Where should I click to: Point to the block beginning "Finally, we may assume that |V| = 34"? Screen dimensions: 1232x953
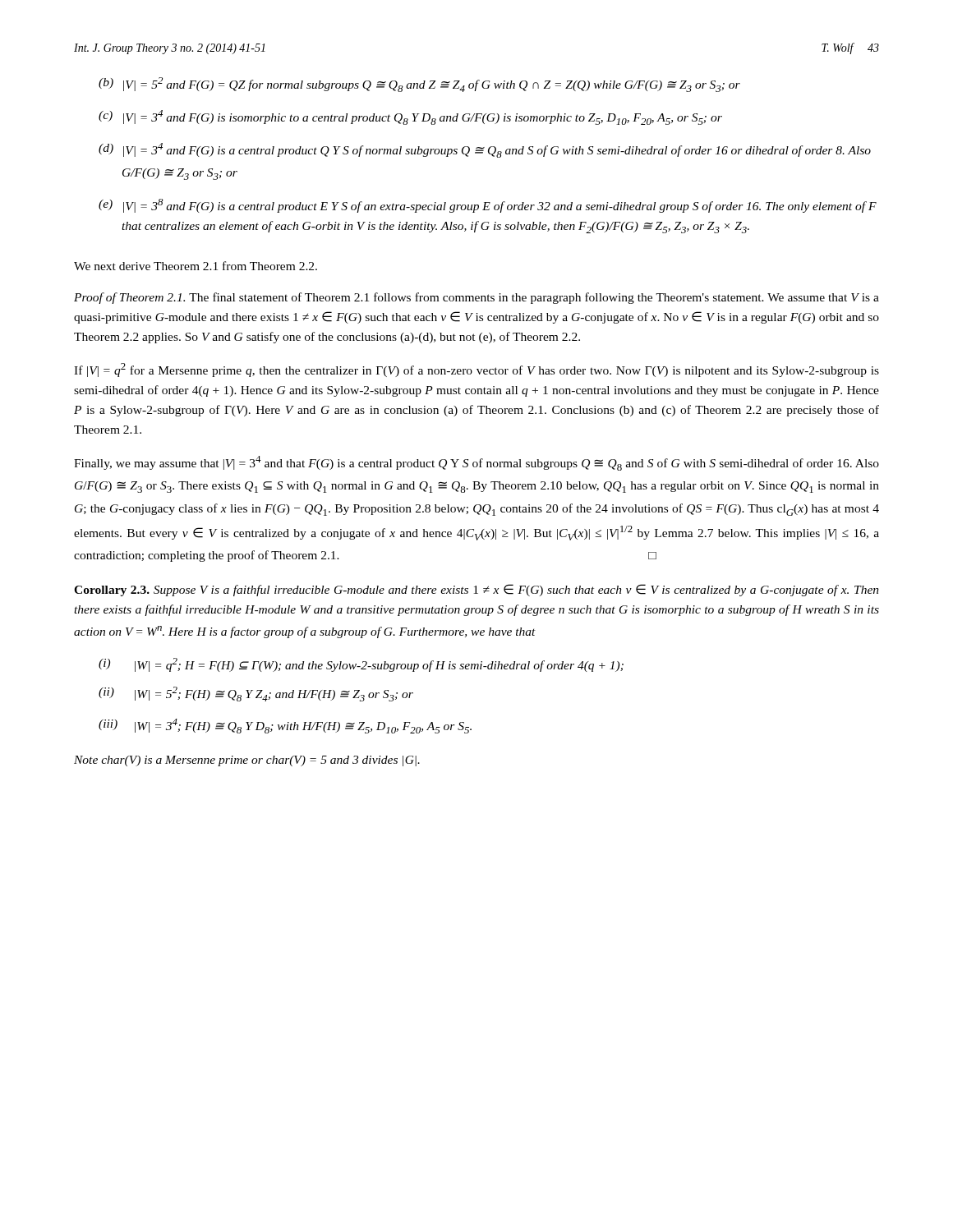click(476, 507)
